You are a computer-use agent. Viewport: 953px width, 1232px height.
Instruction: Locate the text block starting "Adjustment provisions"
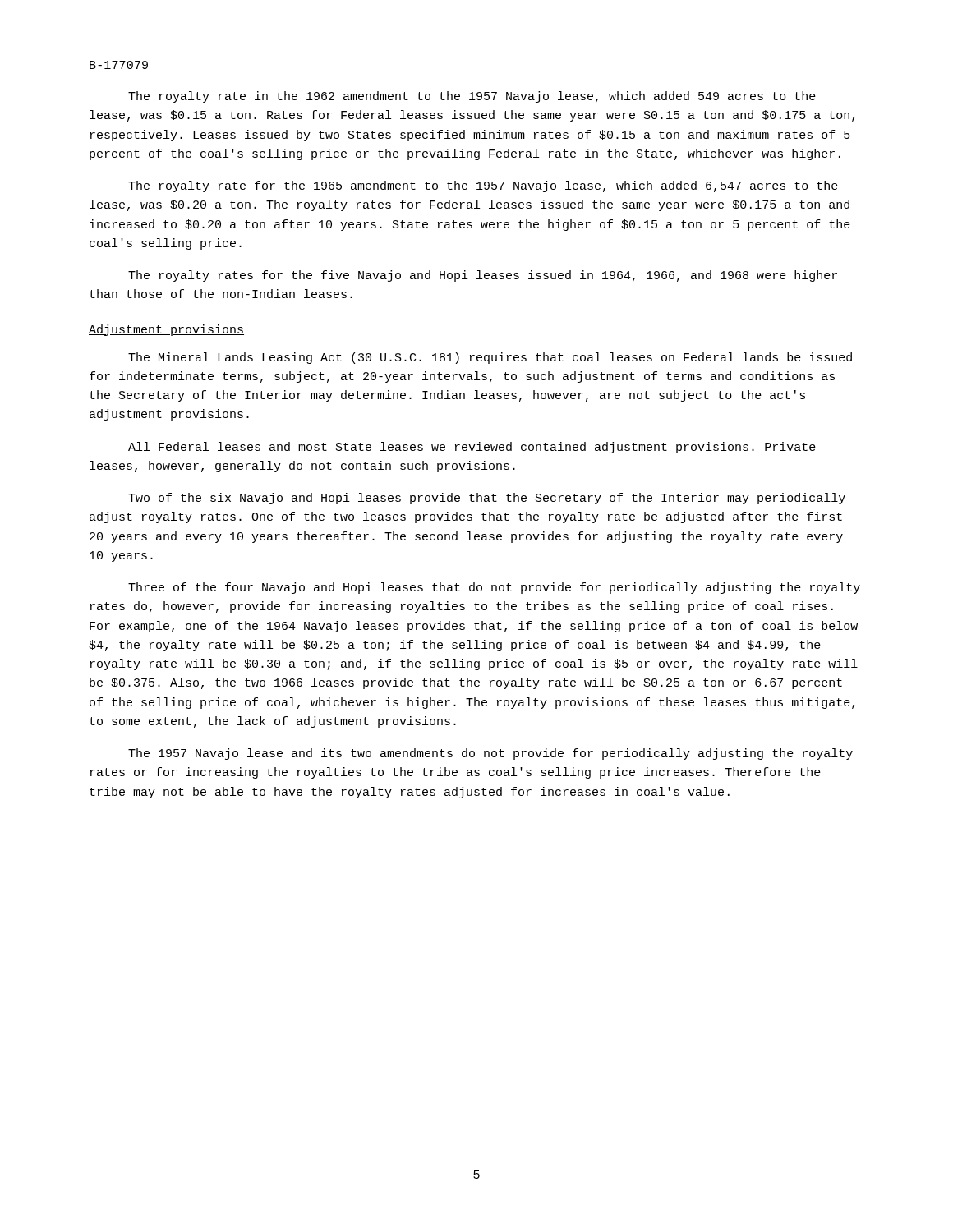pos(166,330)
